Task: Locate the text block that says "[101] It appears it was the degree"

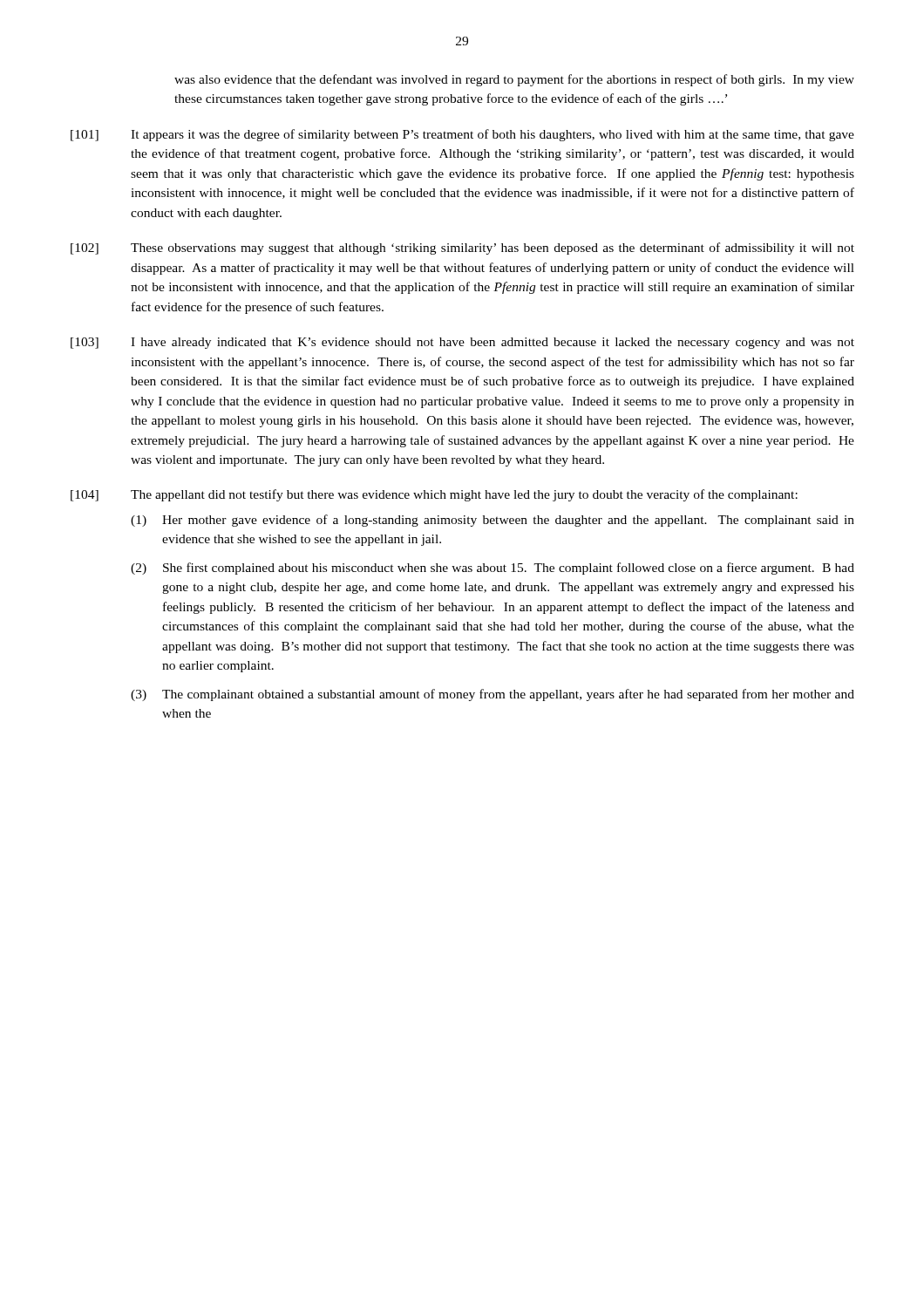Action: click(x=462, y=174)
